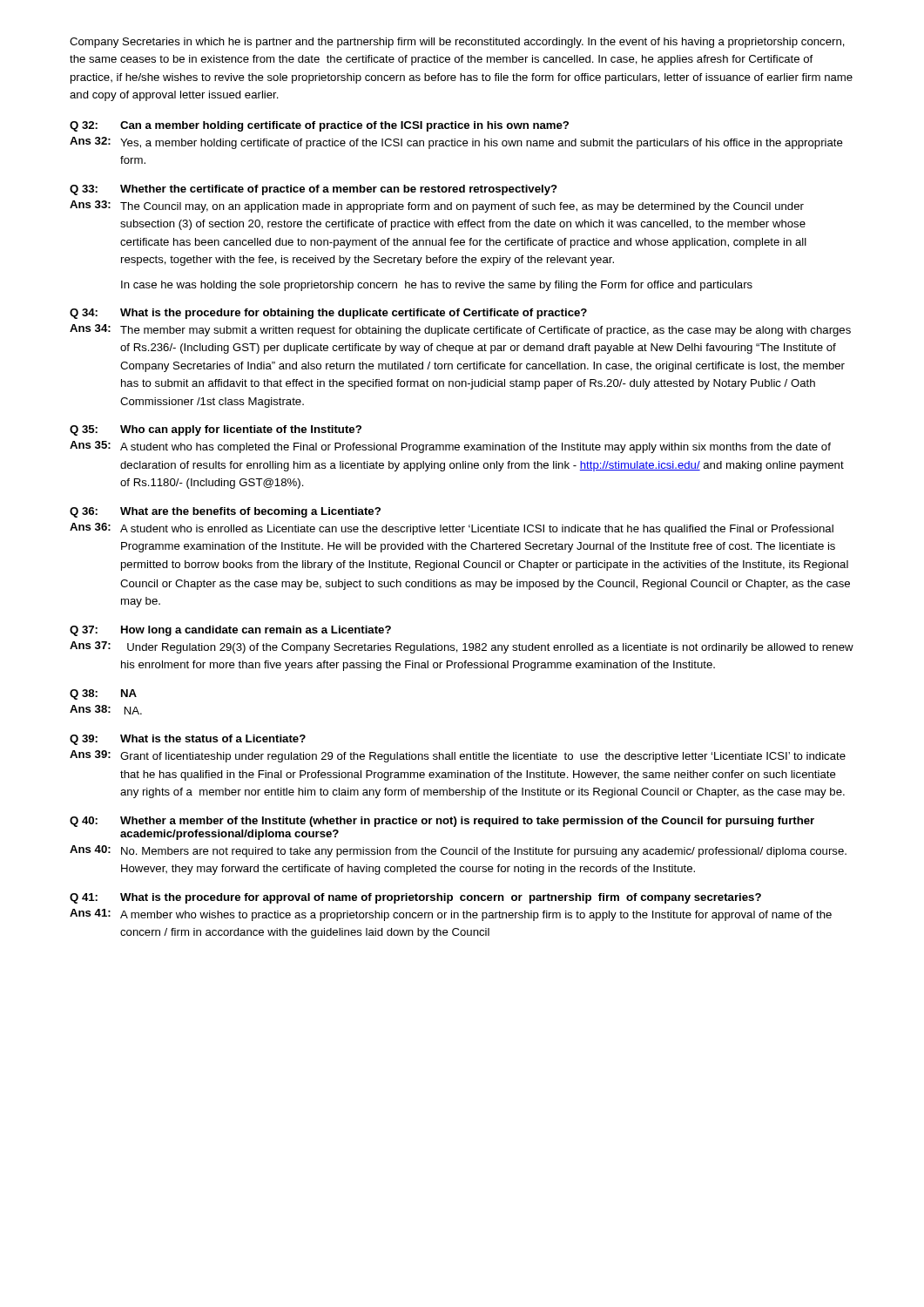
Task: Point to the block beginning "Q 39: What is the status of"
Action: click(x=462, y=767)
